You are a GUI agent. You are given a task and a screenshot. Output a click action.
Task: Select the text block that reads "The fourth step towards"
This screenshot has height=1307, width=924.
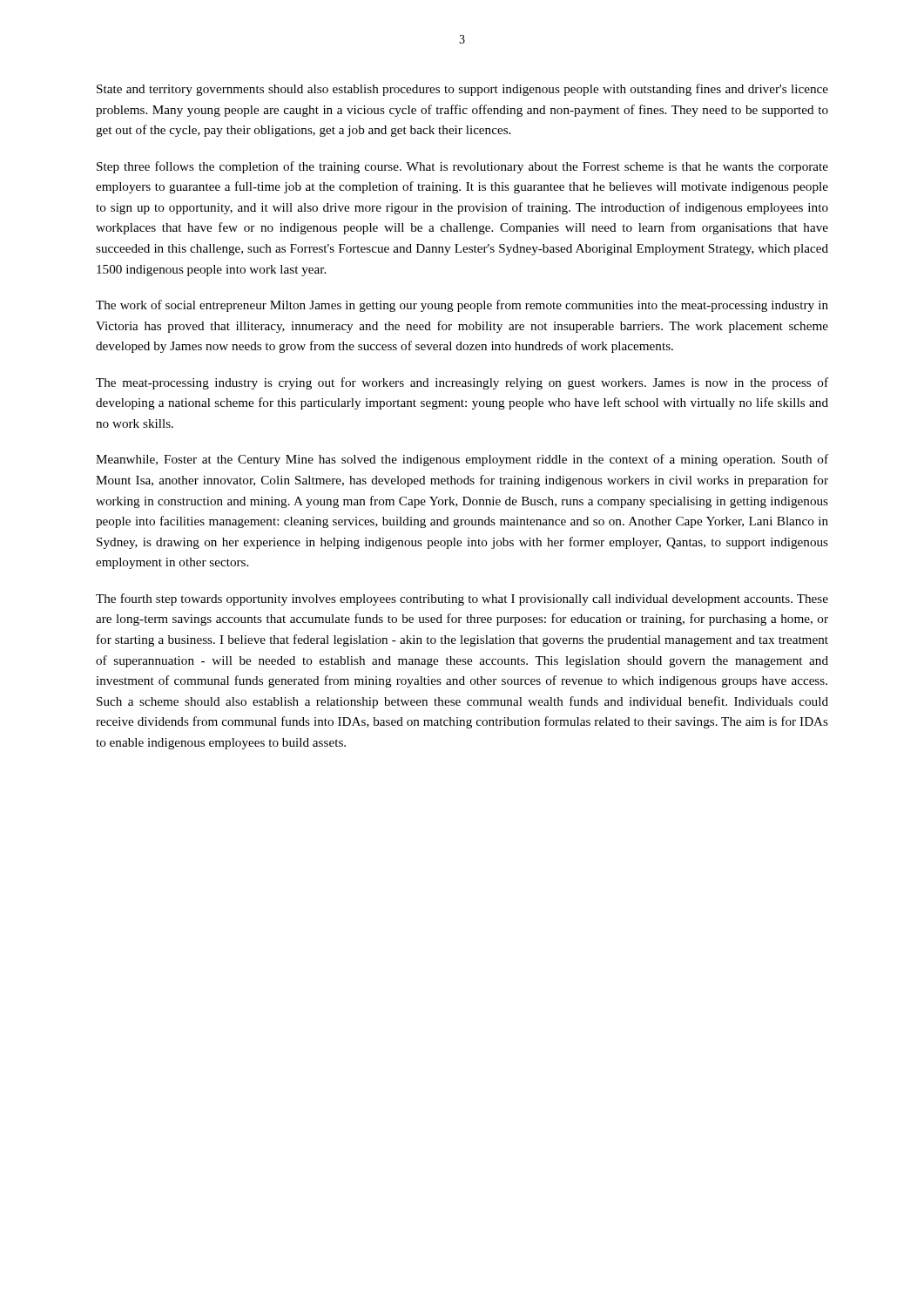[462, 670]
